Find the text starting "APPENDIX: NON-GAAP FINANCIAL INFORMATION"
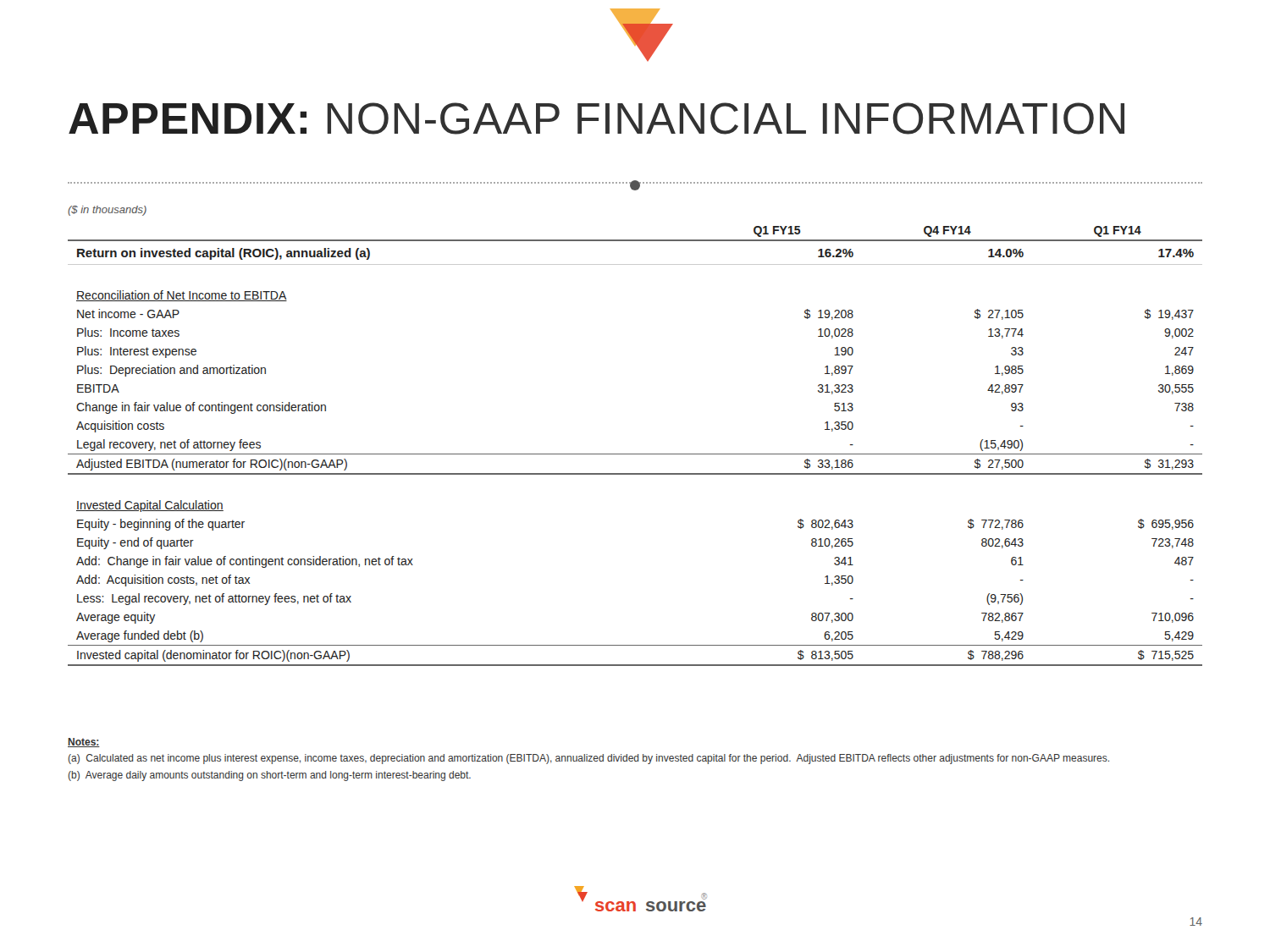 [598, 118]
